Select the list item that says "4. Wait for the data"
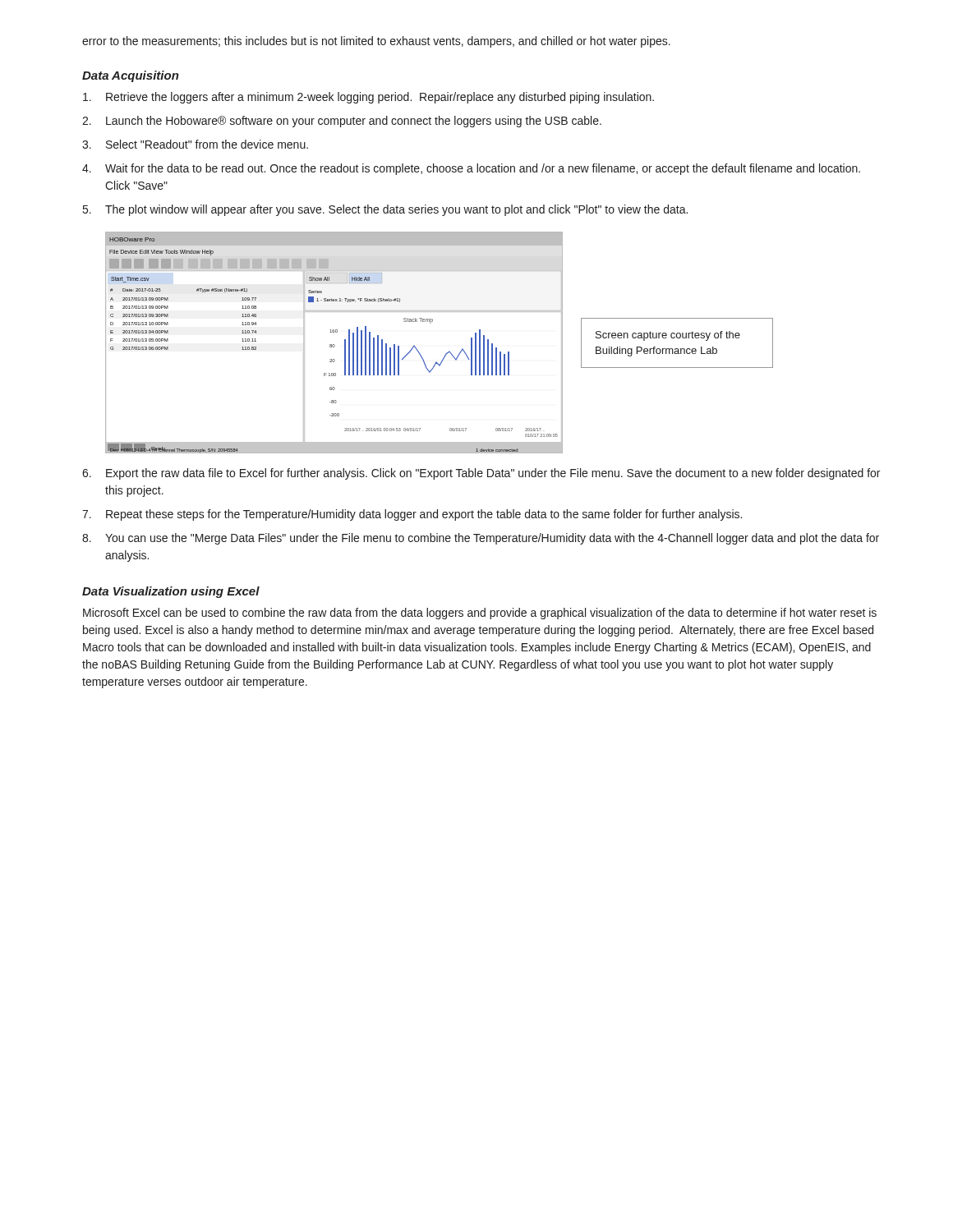The width and height of the screenshot is (953, 1232). 485,177
